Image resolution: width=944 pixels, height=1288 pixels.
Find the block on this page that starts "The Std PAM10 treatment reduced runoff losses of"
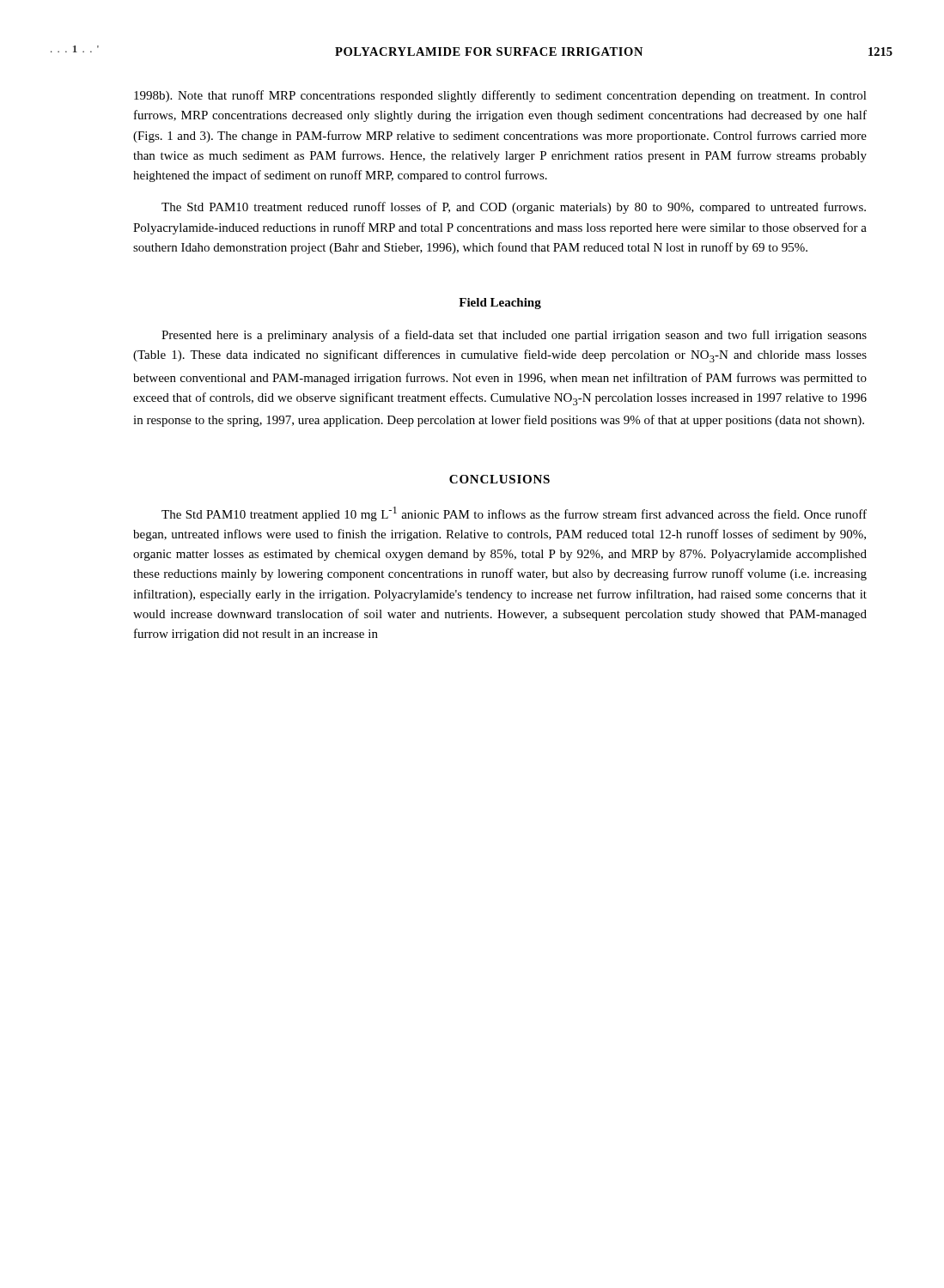500,227
